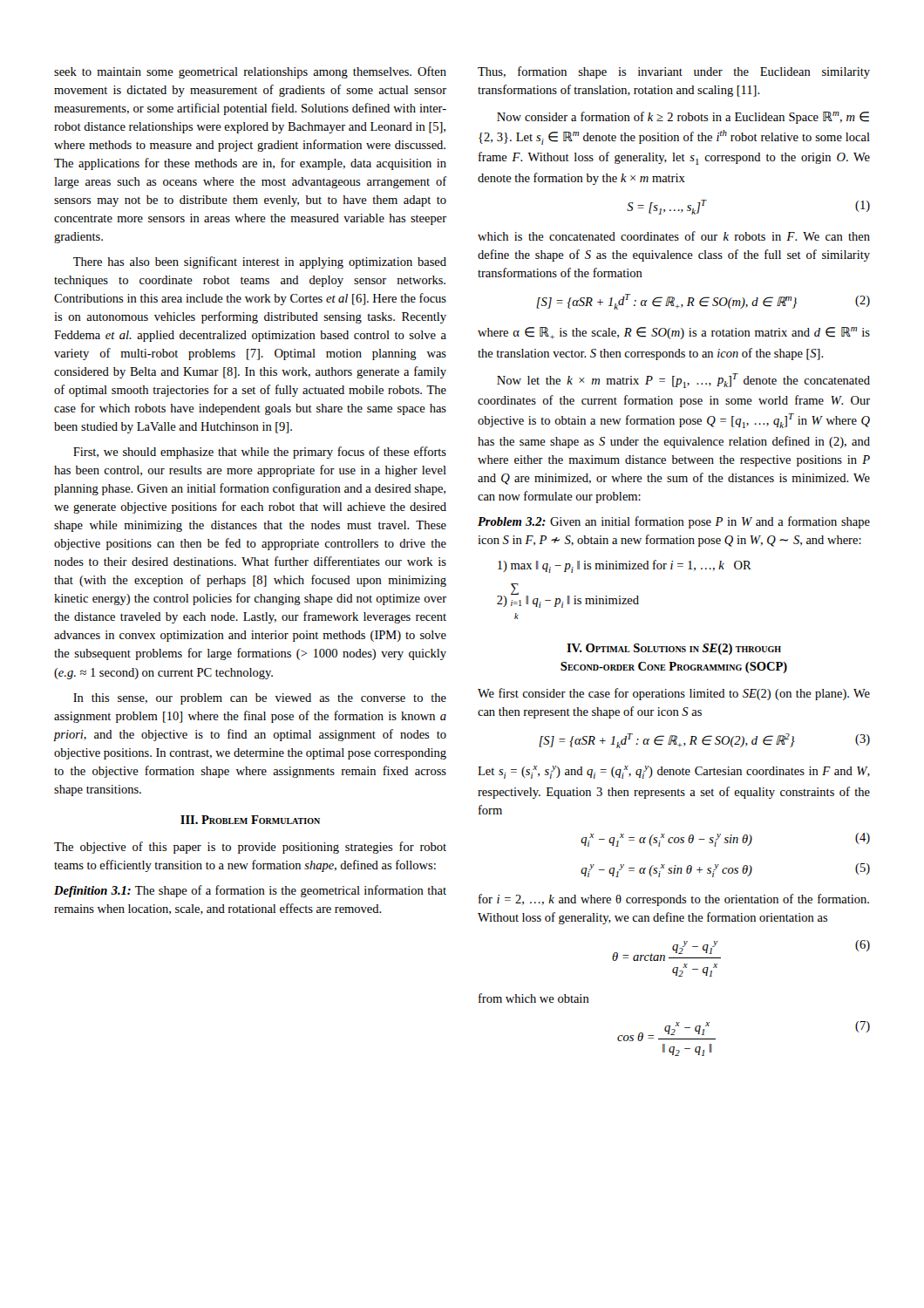Click on the section header containing "III. Problem Formulation"
The image size is (924, 1308).
pos(250,819)
